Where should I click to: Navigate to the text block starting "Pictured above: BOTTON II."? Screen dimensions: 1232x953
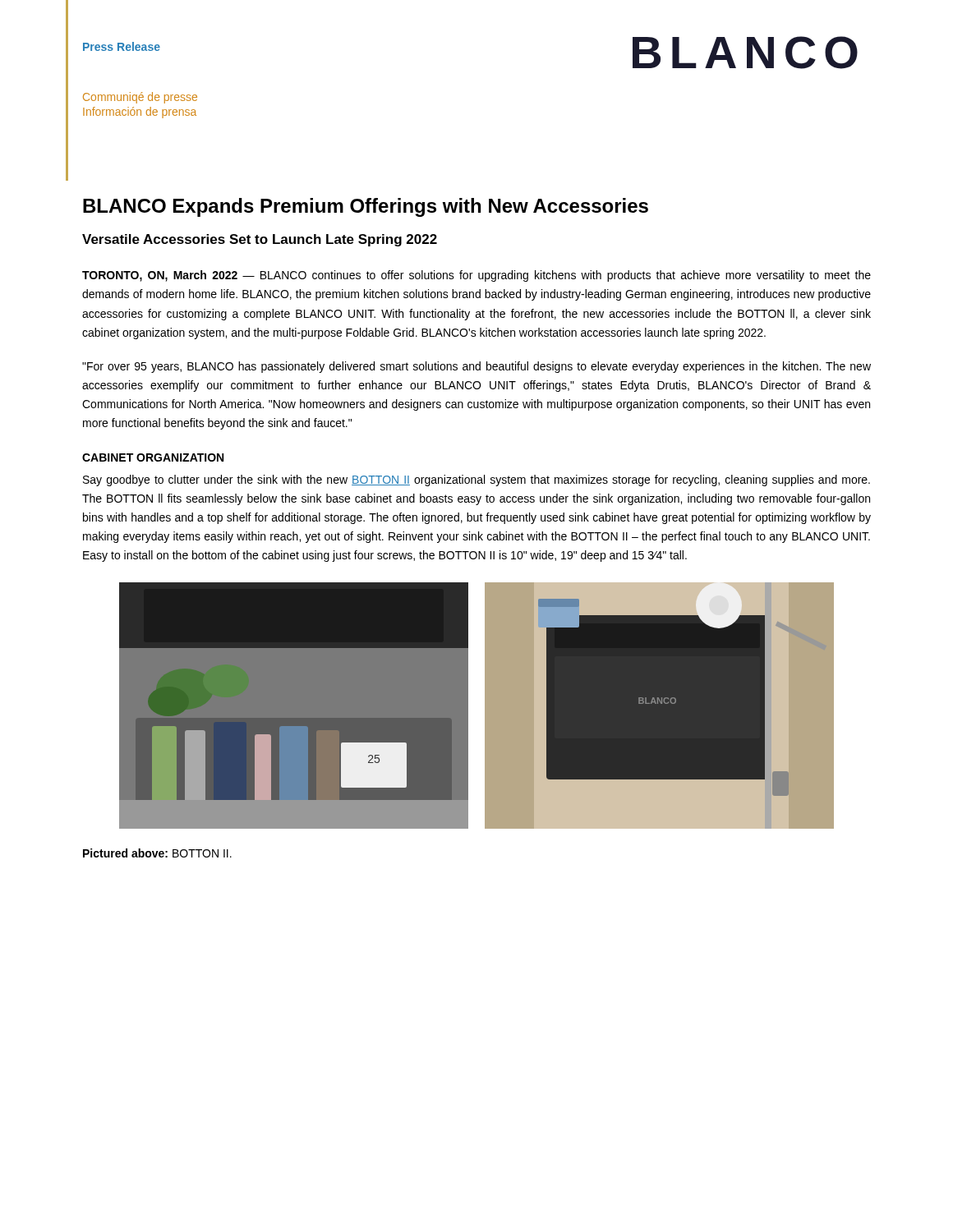(x=157, y=853)
